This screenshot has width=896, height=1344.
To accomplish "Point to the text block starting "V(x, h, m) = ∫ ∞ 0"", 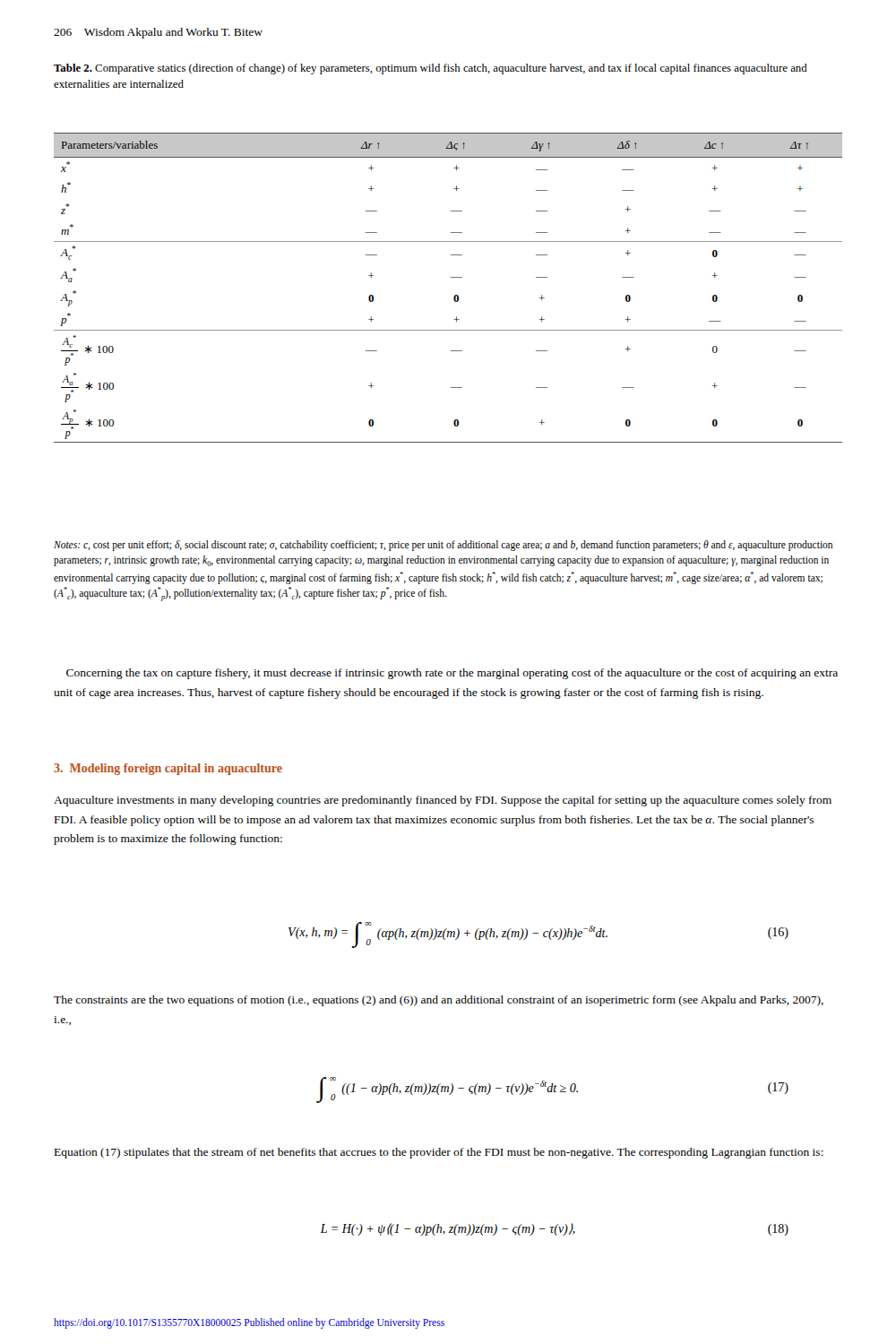I will (448, 933).
